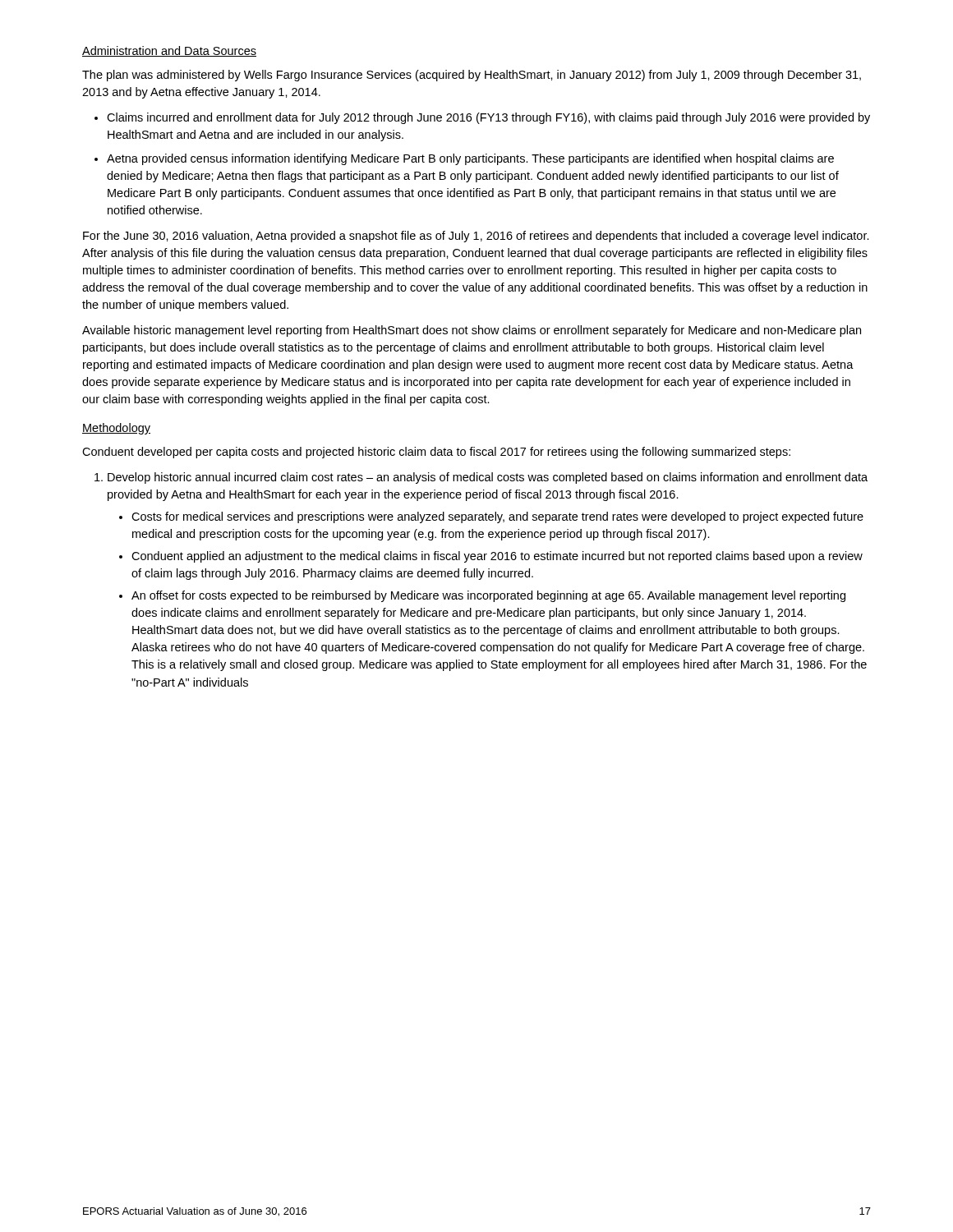The image size is (953, 1232).
Task: Point to the passage starting "Available historic management level reporting from HealthSmart"
Action: [476, 365]
